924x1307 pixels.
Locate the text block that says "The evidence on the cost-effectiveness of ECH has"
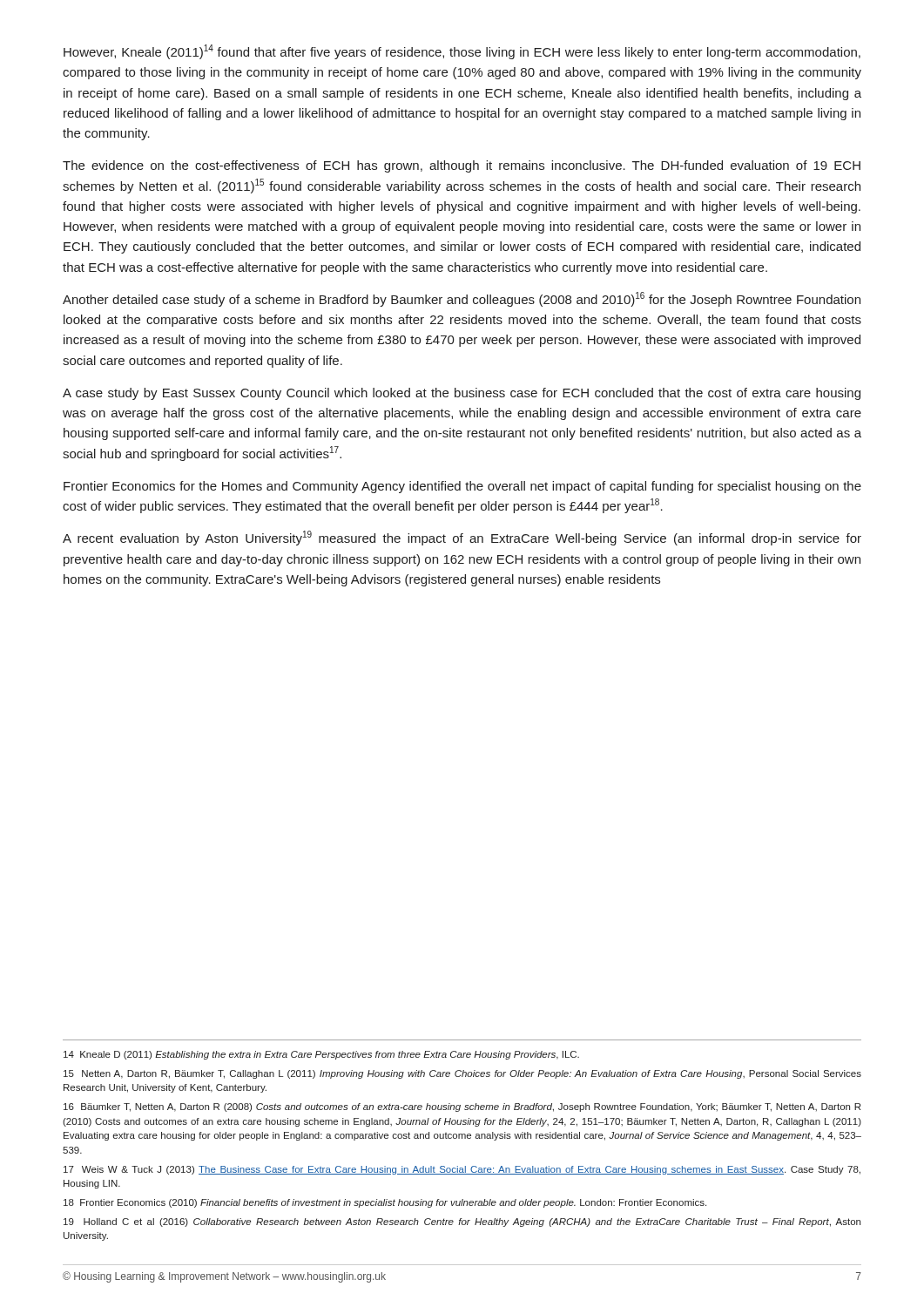(x=462, y=216)
